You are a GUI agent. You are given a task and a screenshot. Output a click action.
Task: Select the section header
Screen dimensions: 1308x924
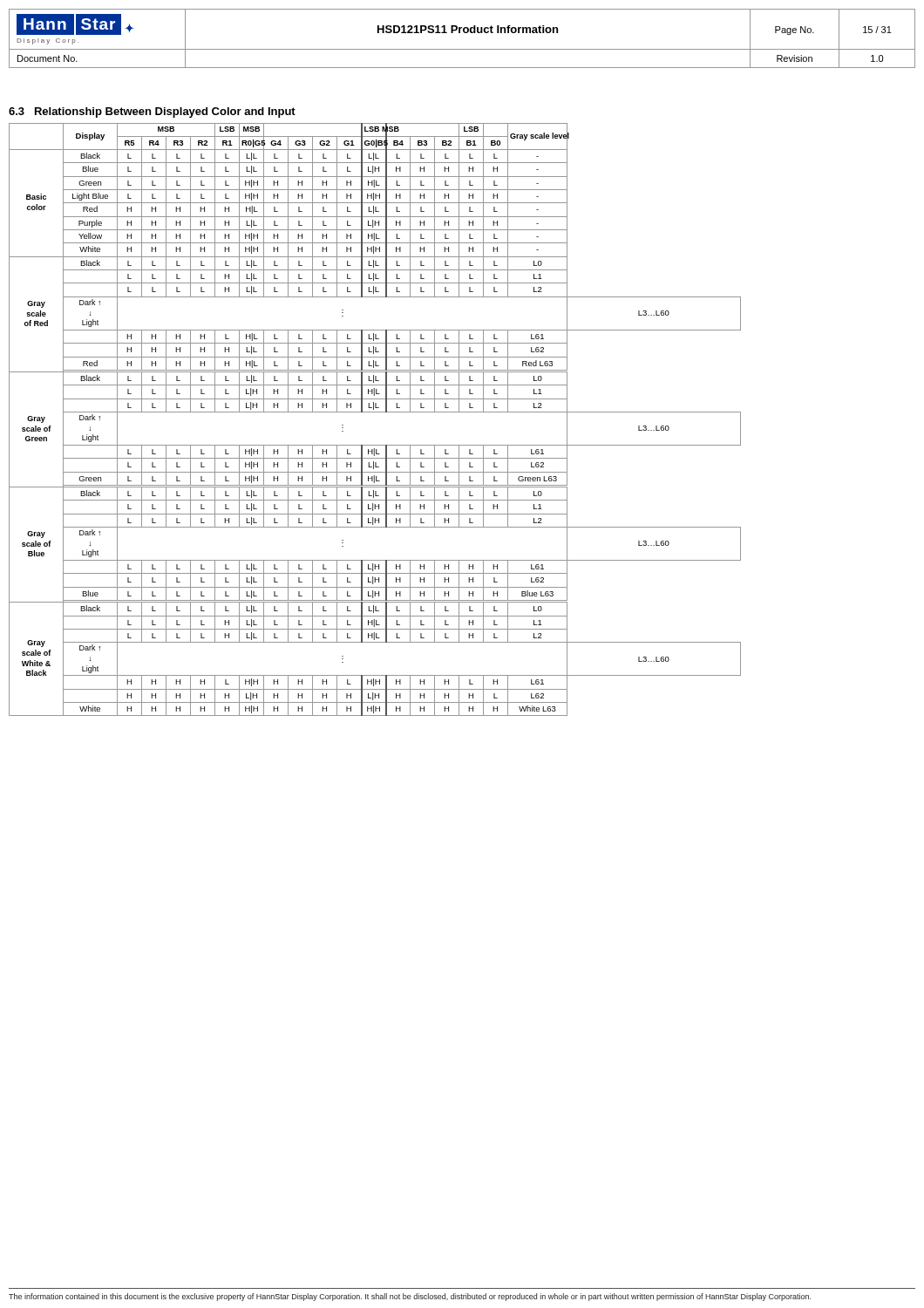152,111
